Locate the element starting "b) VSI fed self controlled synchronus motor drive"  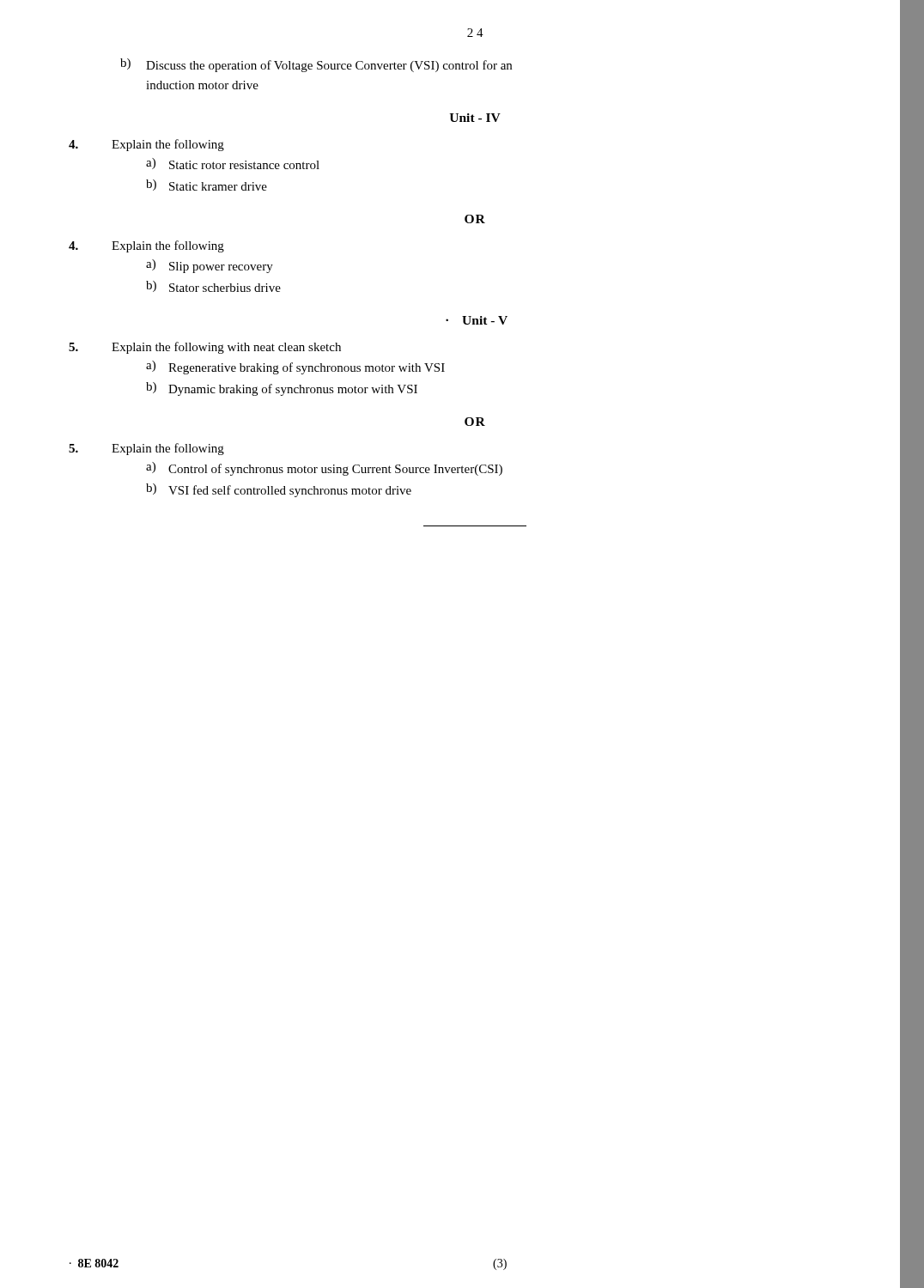pyautogui.click(x=279, y=490)
